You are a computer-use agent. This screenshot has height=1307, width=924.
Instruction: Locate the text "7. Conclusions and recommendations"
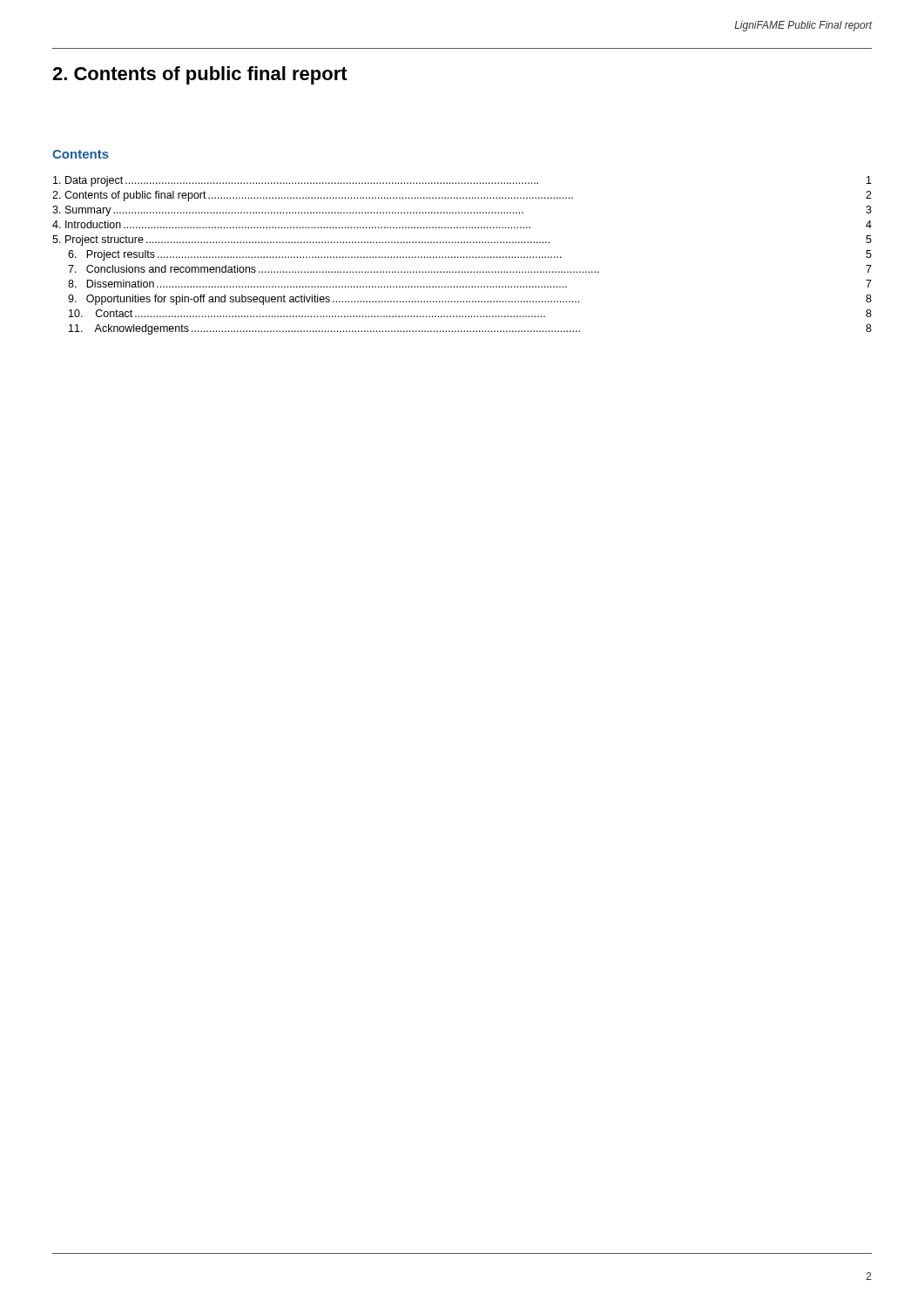(462, 269)
